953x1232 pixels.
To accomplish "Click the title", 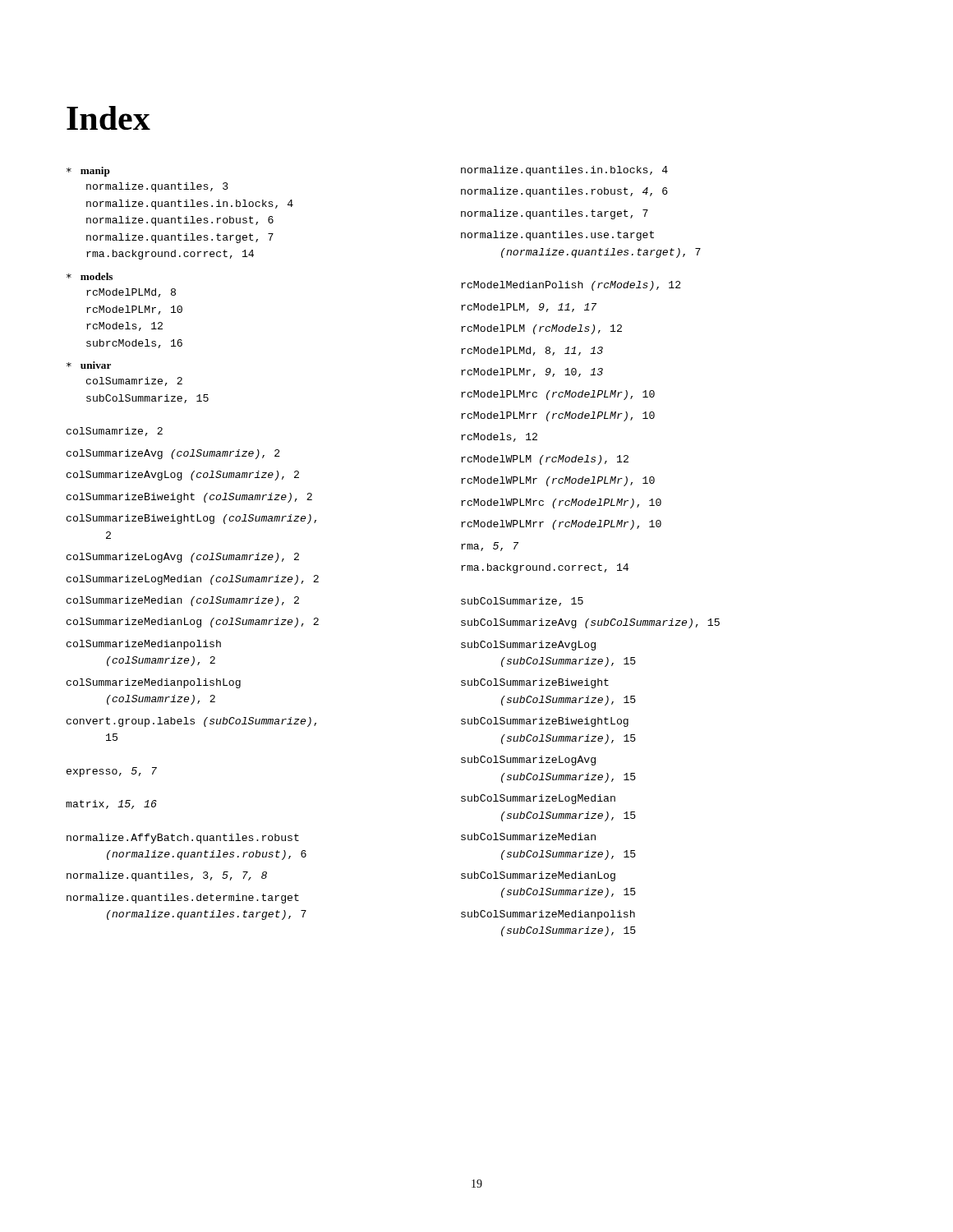I will (x=476, y=118).
